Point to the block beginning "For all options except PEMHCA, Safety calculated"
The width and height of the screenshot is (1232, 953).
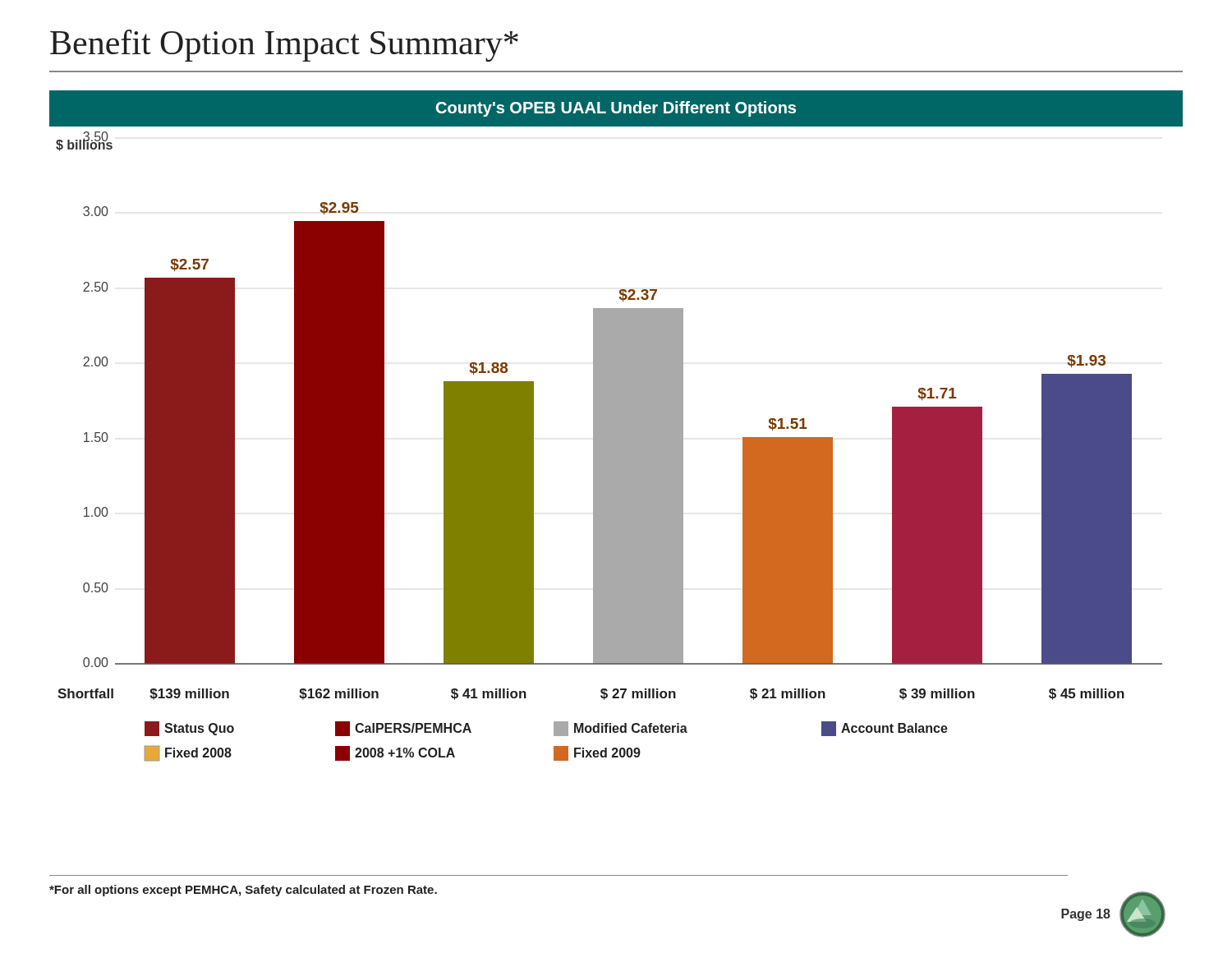pos(243,889)
